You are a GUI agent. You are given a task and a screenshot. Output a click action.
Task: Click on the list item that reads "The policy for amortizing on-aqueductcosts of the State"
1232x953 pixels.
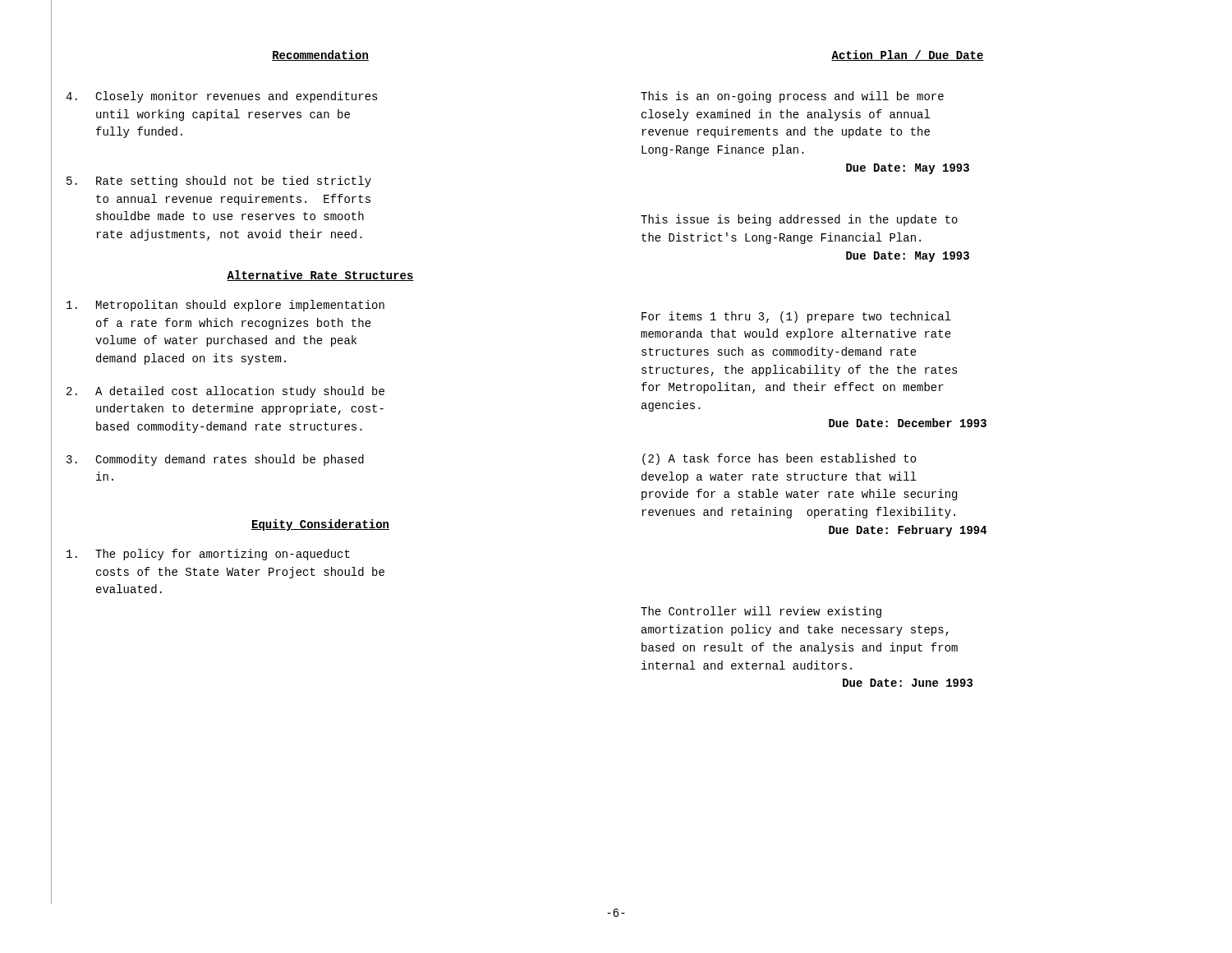[320, 573]
